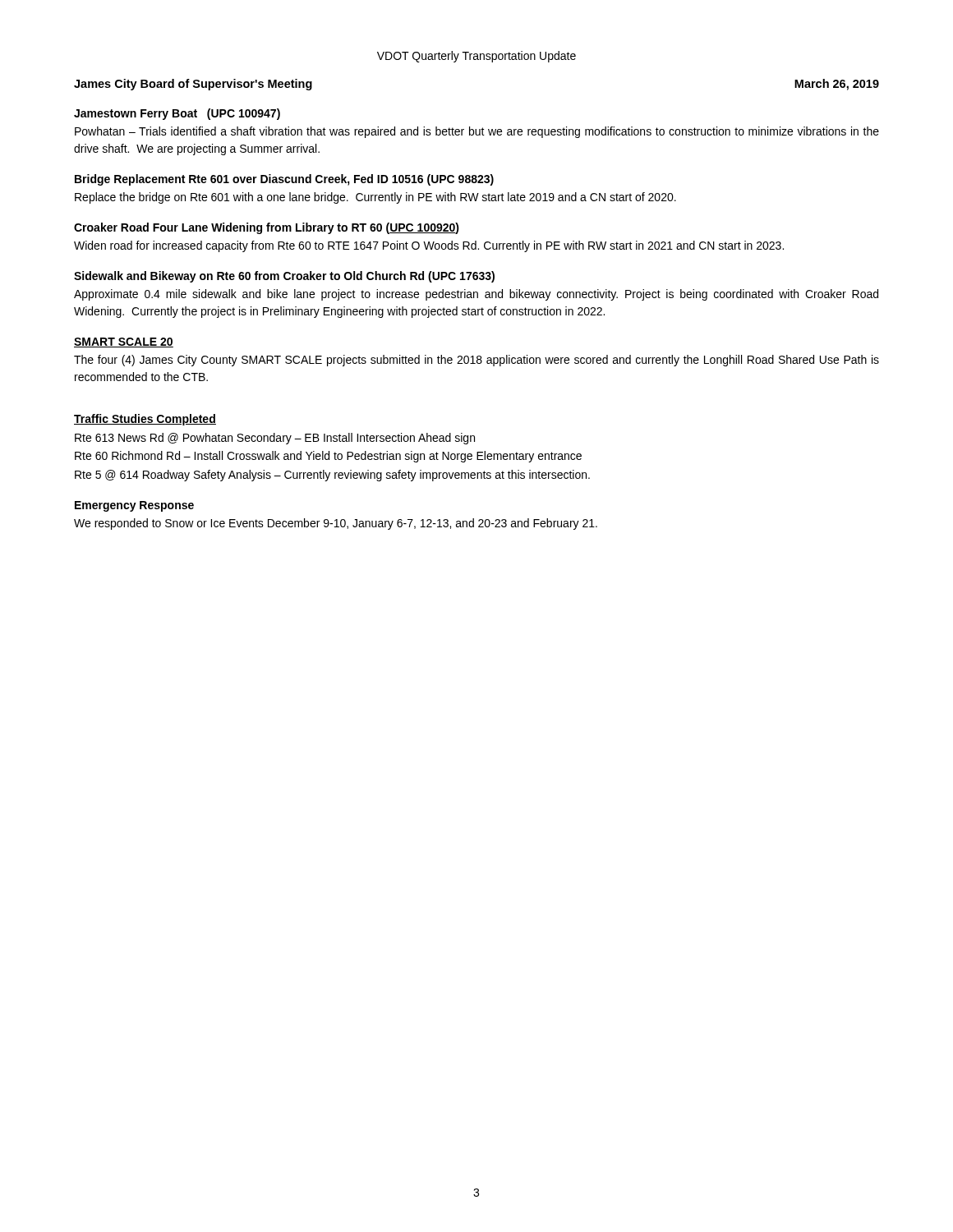The height and width of the screenshot is (1232, 953).
Task: Where is the passage that starts "Approximate 0.4 mile sidewalk and bike lane"?
Action: point(476,303)
